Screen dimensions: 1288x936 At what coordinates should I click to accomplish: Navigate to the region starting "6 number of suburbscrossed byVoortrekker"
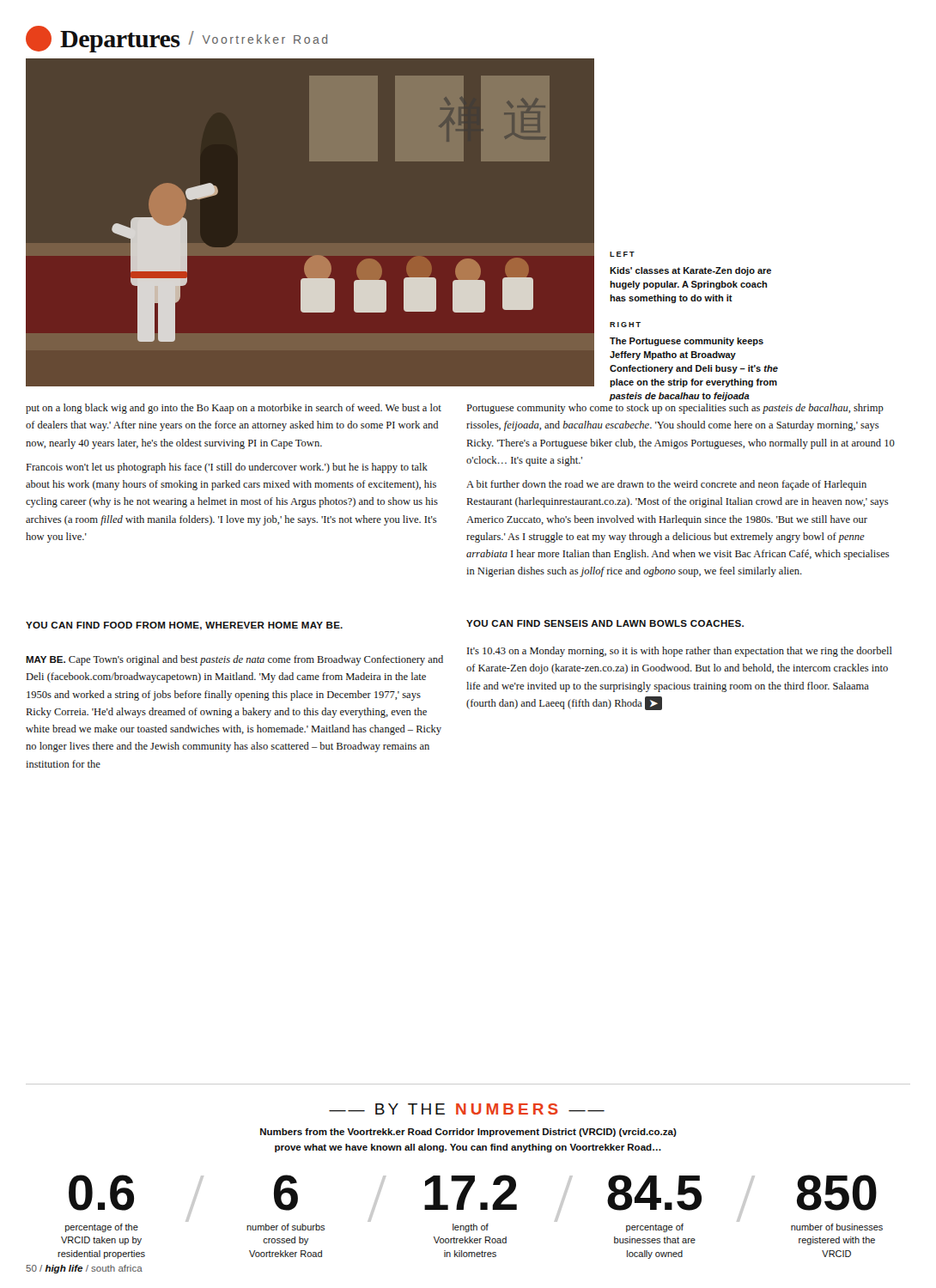(x=286, y=1214)
